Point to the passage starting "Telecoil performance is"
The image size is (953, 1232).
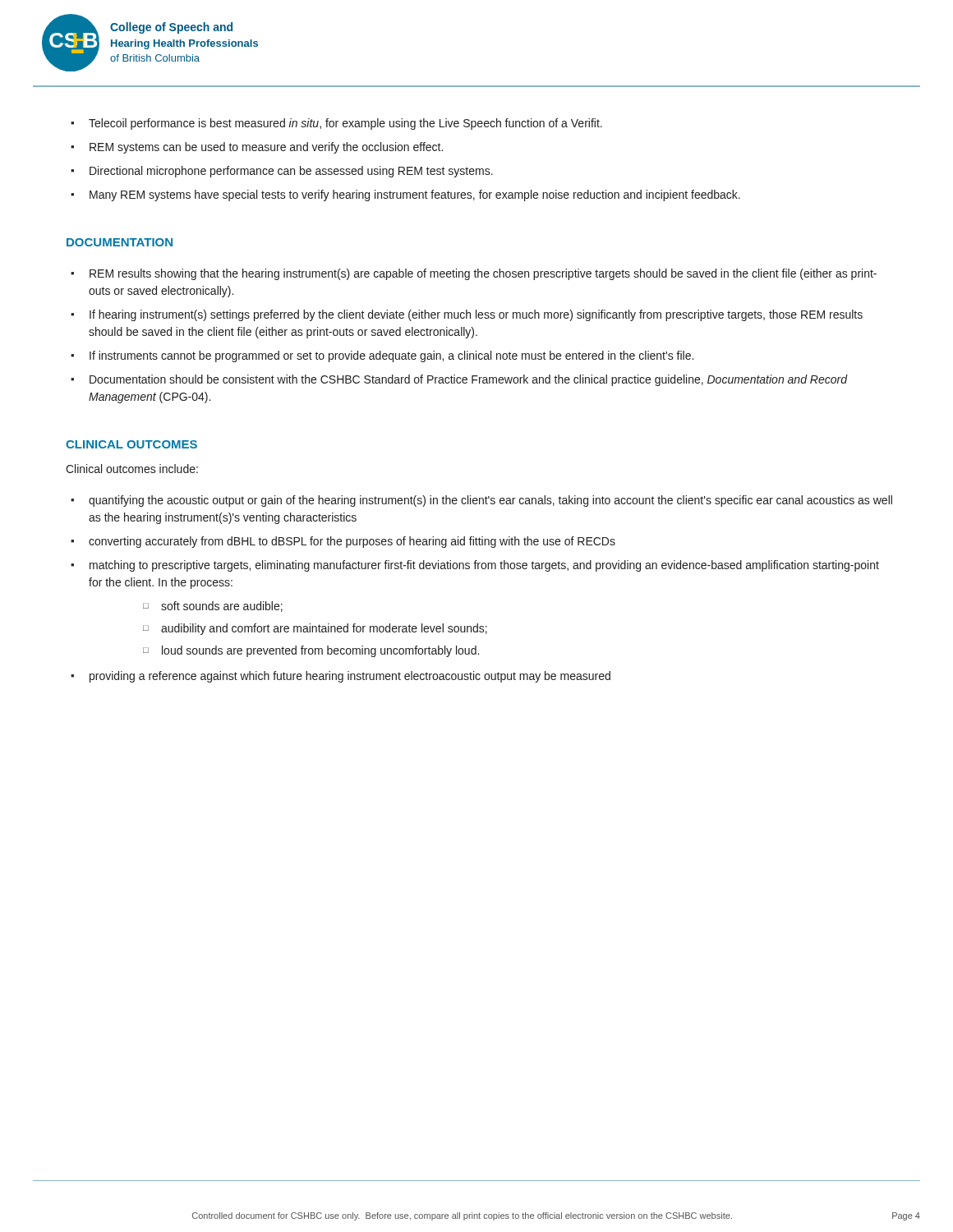346,123
